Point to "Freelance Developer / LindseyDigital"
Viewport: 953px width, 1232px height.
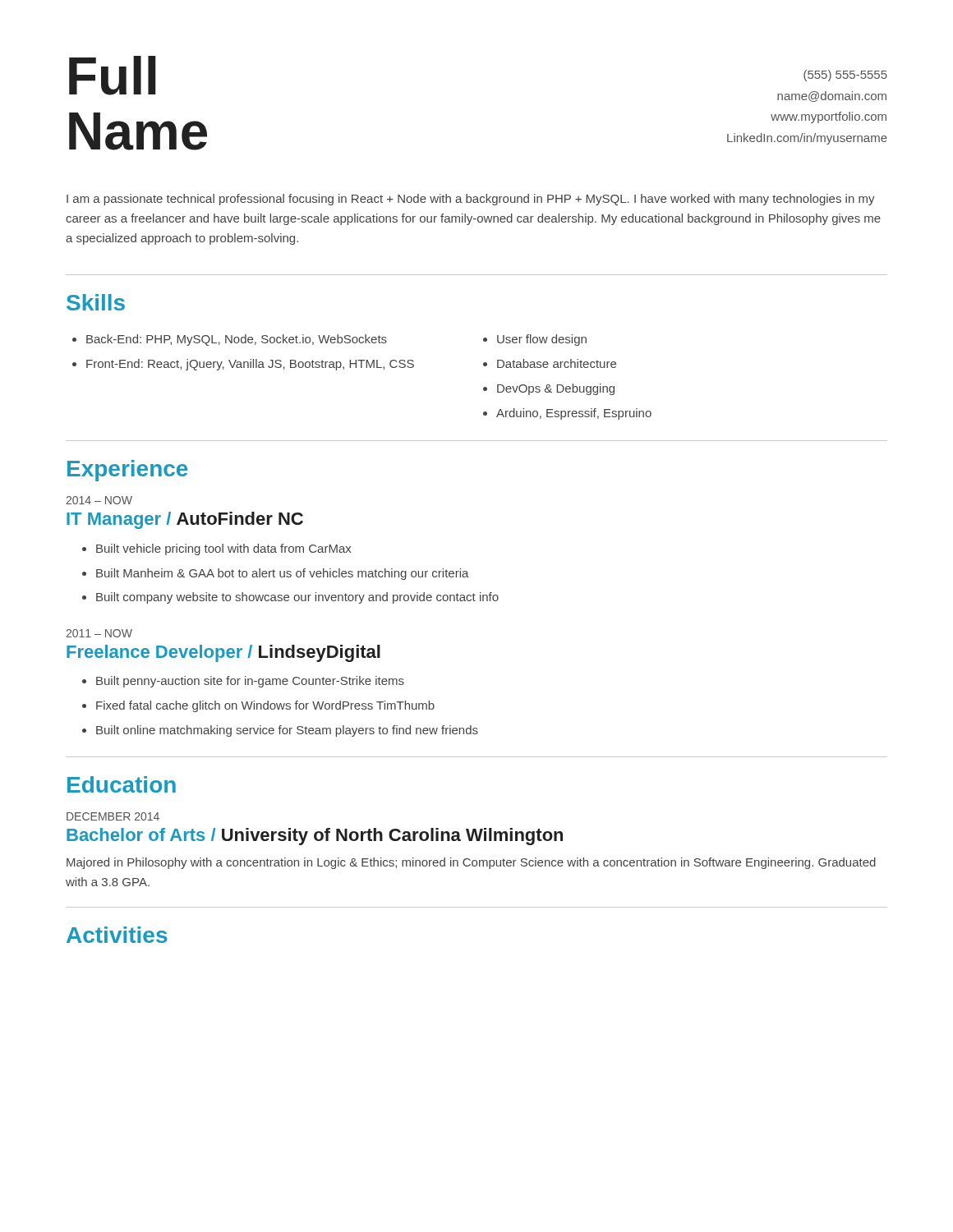[x=223, y=652]
